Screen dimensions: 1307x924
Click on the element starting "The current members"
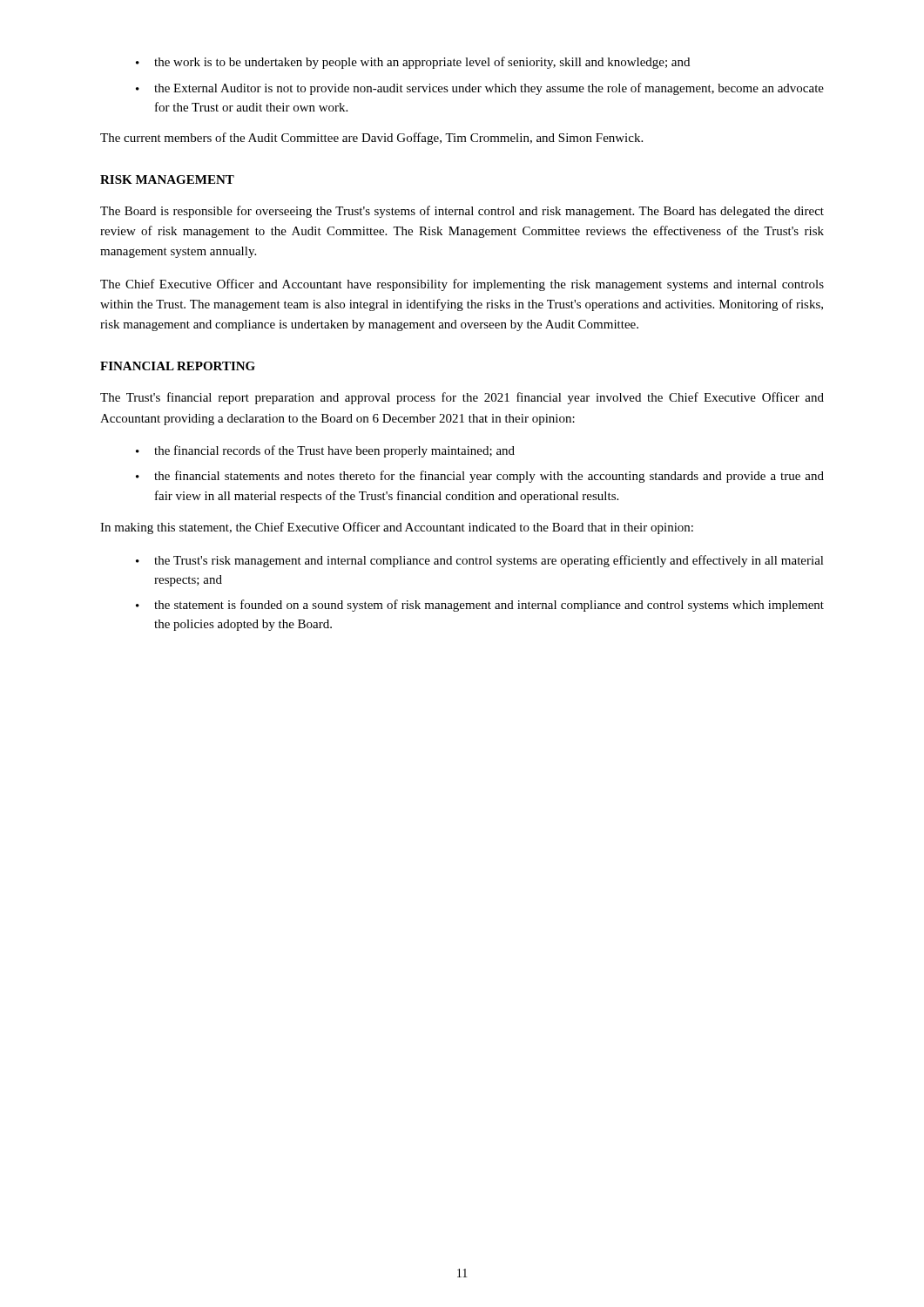click(372, 137)
